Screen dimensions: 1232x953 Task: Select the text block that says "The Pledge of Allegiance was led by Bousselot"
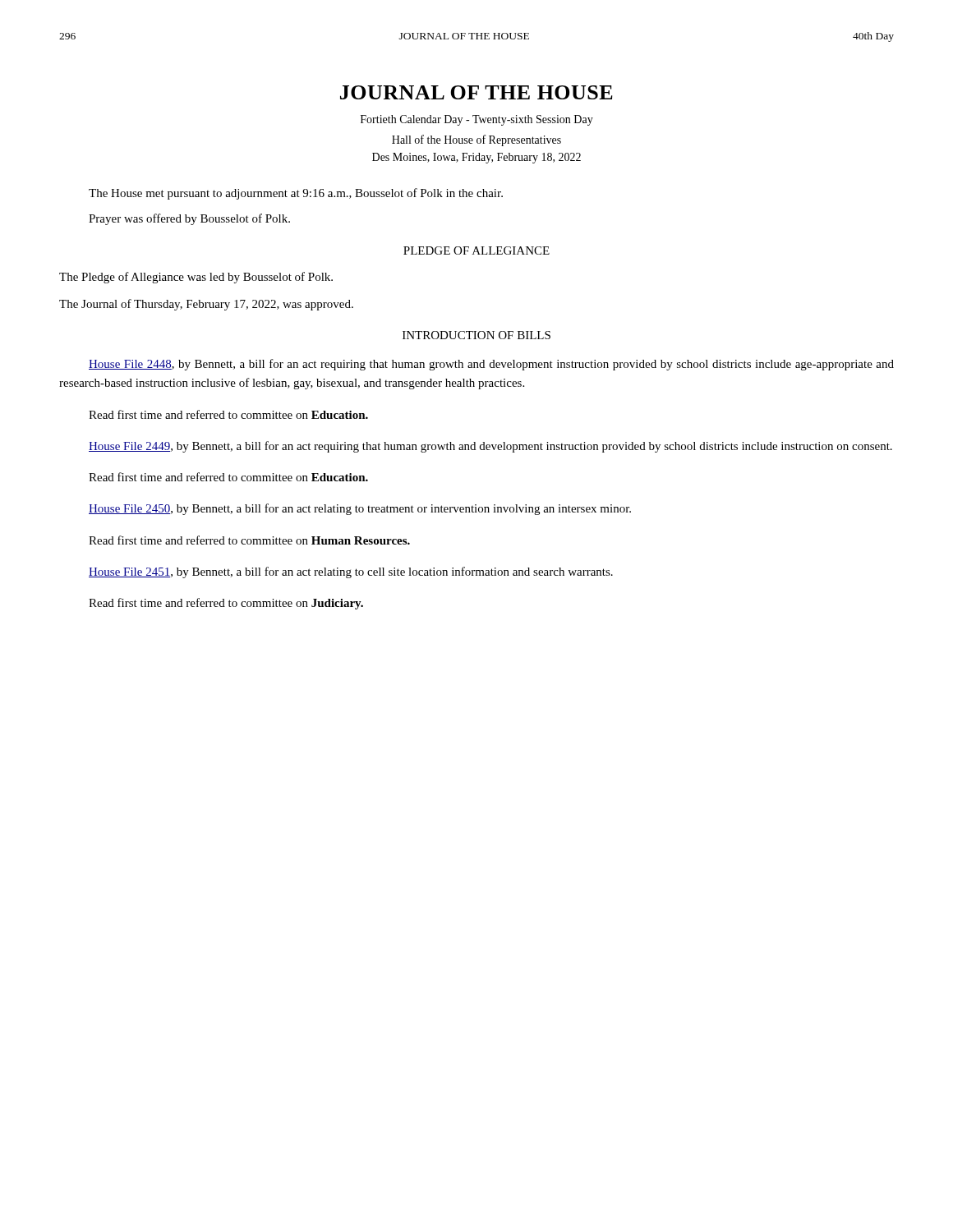(196, 276)
